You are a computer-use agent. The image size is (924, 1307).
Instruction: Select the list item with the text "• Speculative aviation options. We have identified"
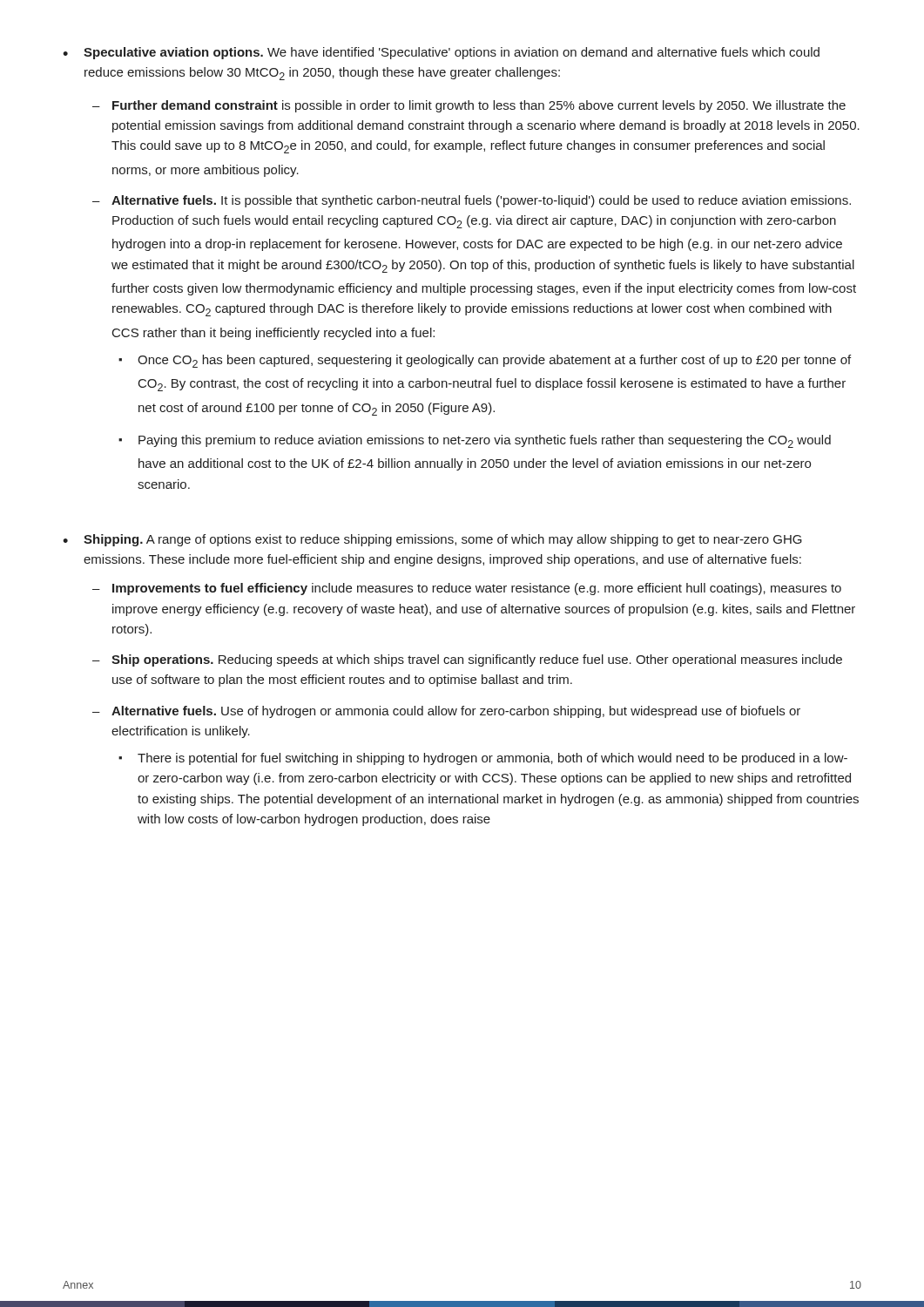pyautogui.click(x=462, y=277)
